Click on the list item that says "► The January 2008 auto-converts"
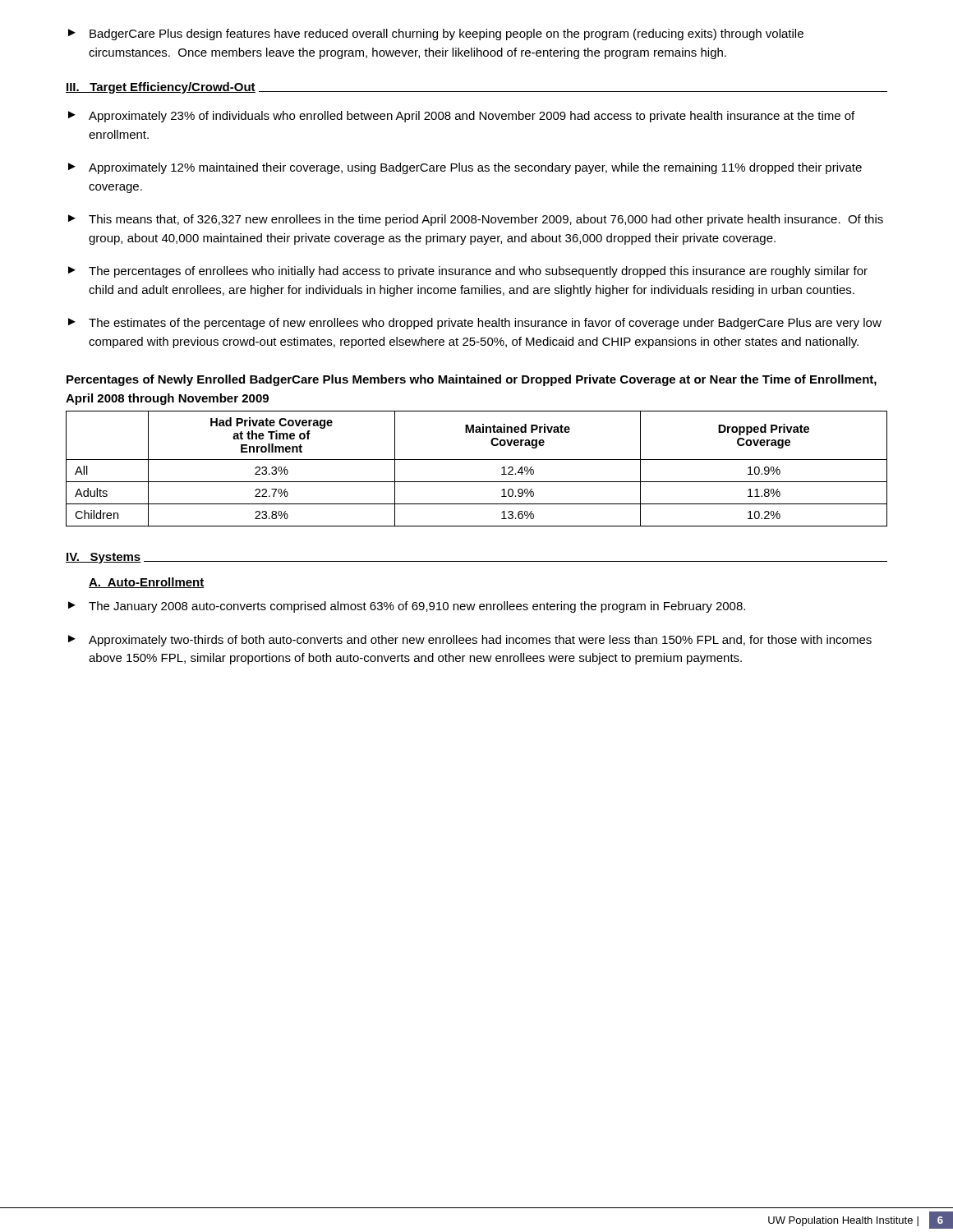The width and height of the screenshot is (953, 1232). click(476, 606)
